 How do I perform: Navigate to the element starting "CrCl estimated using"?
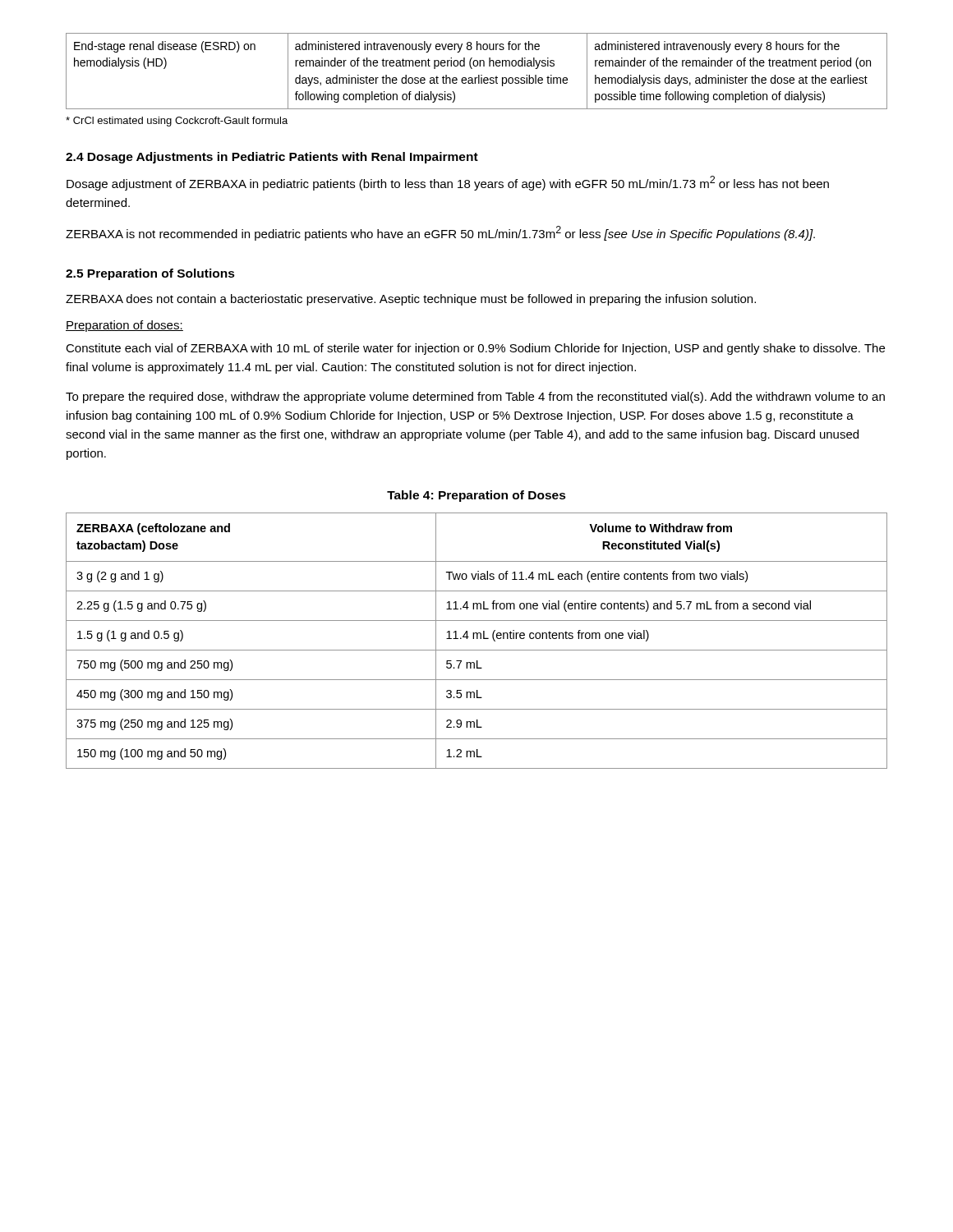(x=177, y=120)
